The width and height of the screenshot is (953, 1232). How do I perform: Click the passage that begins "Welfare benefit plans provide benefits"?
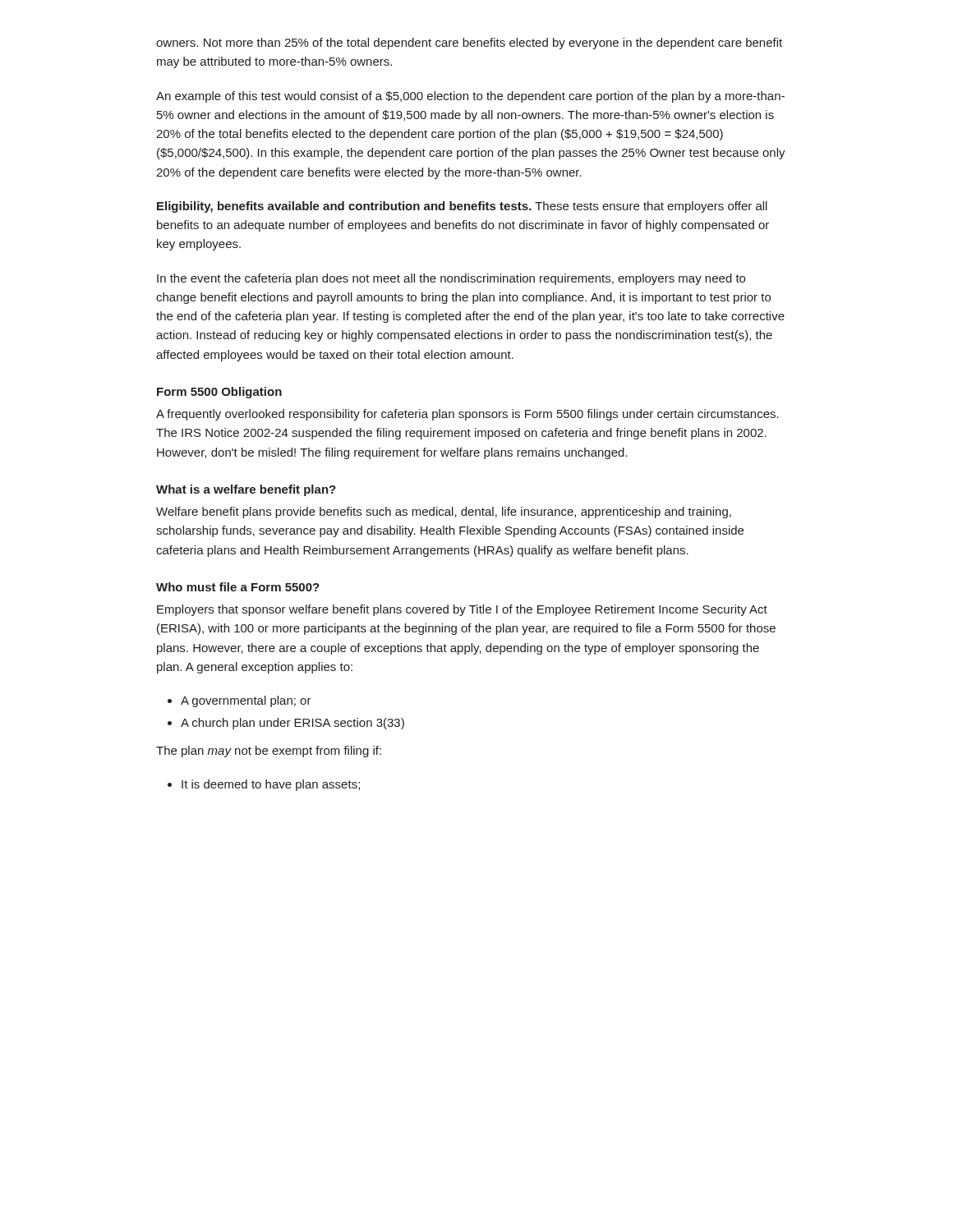pyautogui.click(x=450, y=530)
